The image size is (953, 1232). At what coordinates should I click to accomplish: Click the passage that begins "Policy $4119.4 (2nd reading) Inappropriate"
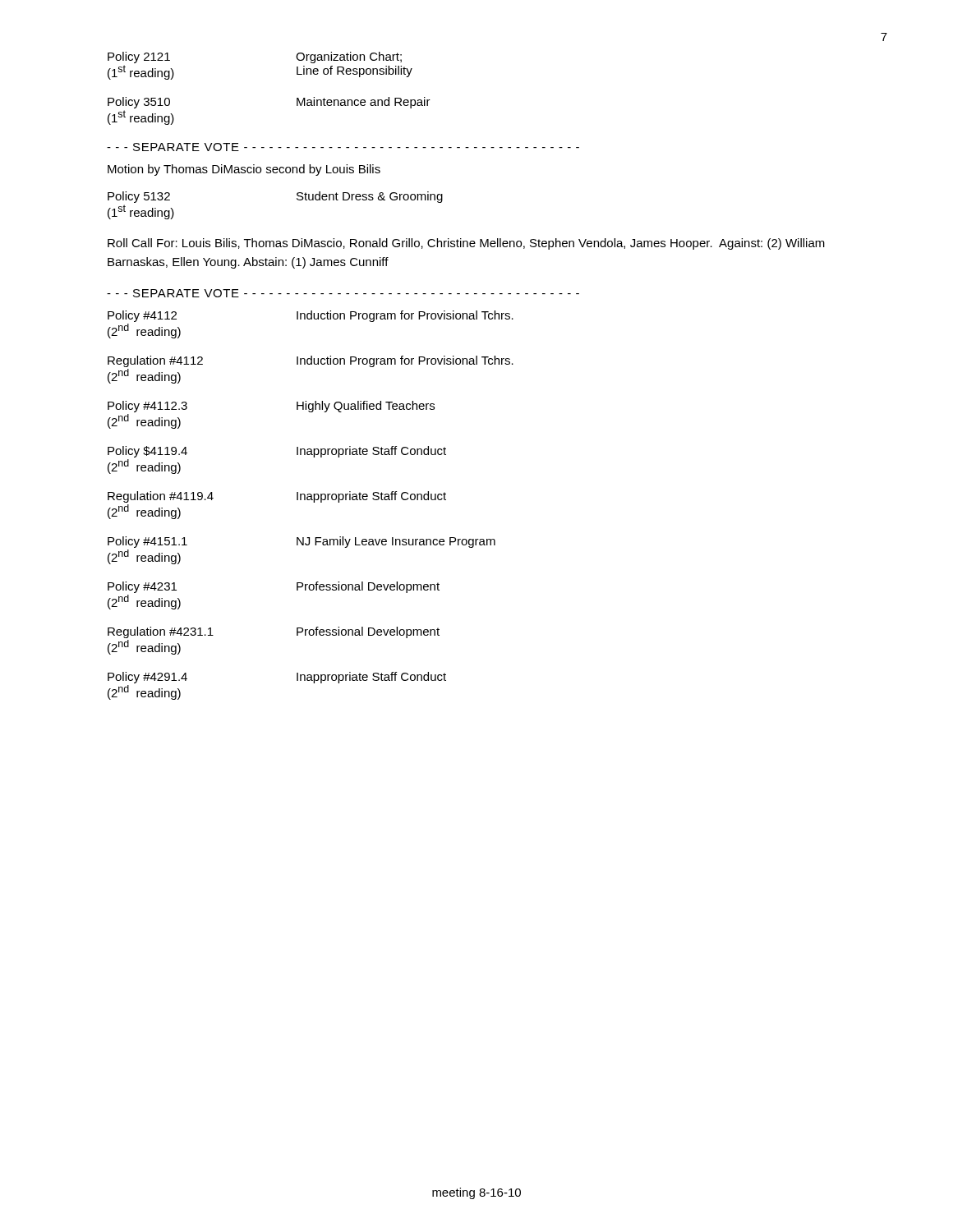point(150,452)
